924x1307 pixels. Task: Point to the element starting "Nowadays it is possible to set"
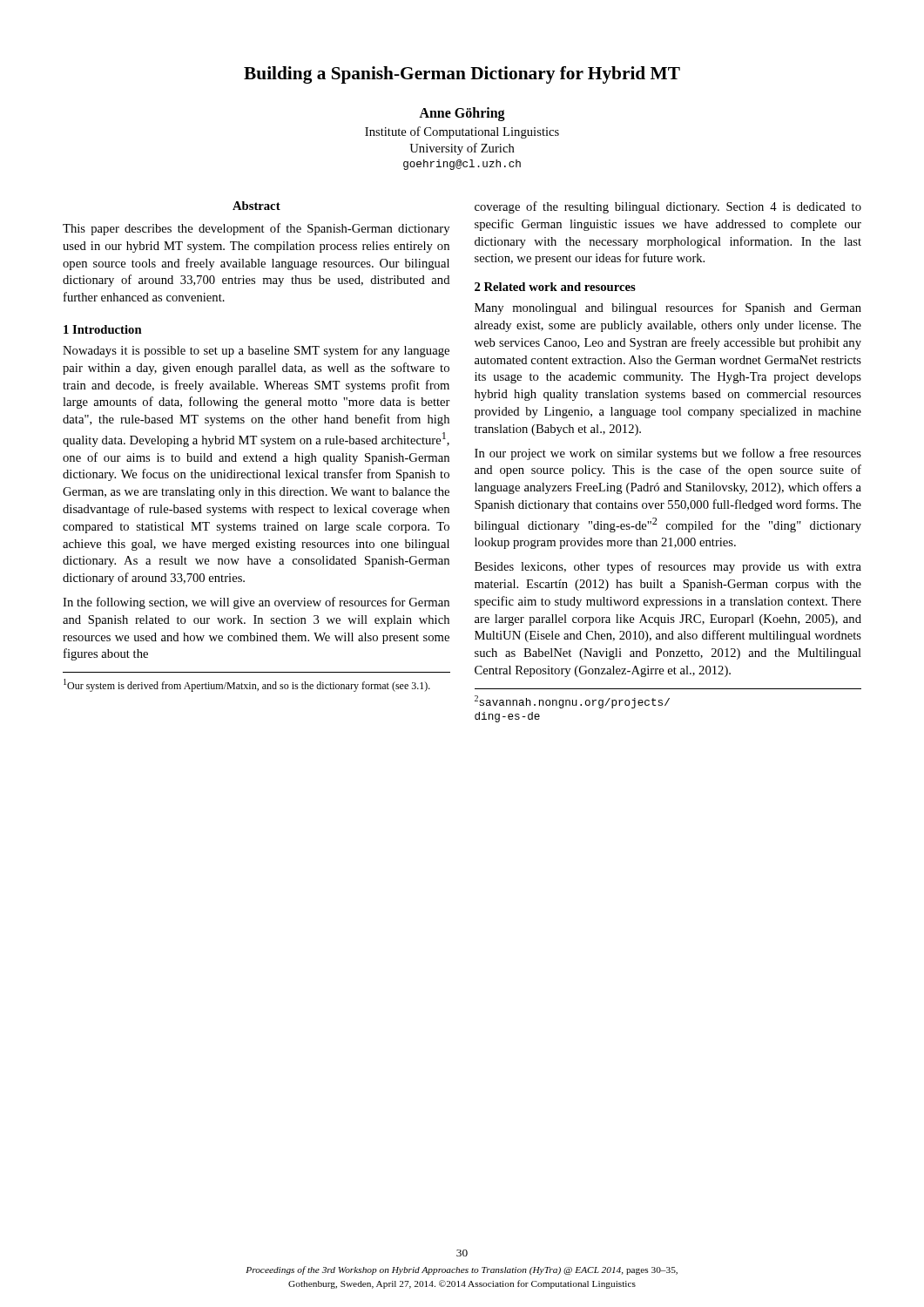click(256, 503)
